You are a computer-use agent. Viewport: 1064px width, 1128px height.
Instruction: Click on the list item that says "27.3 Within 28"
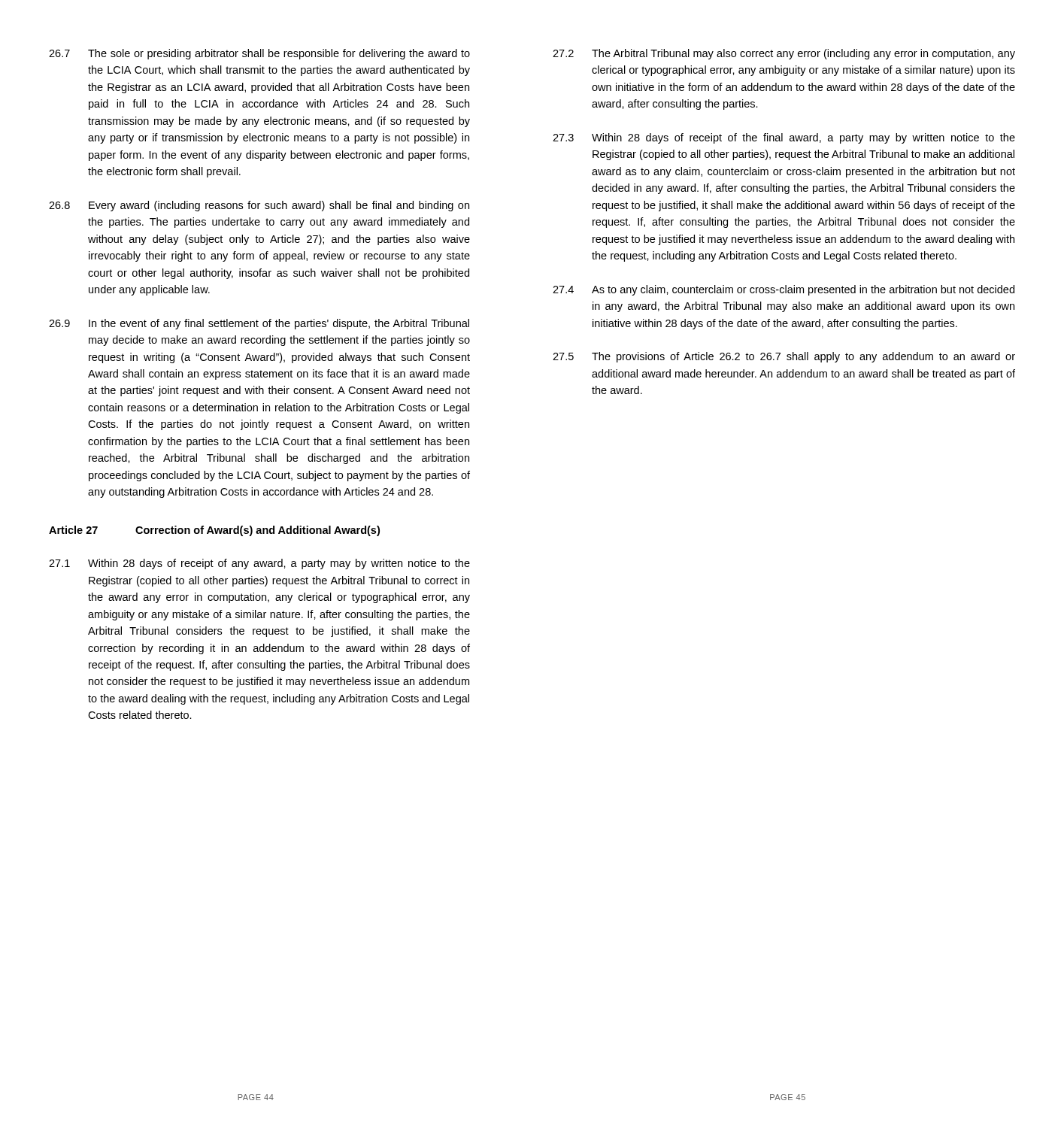784,197
